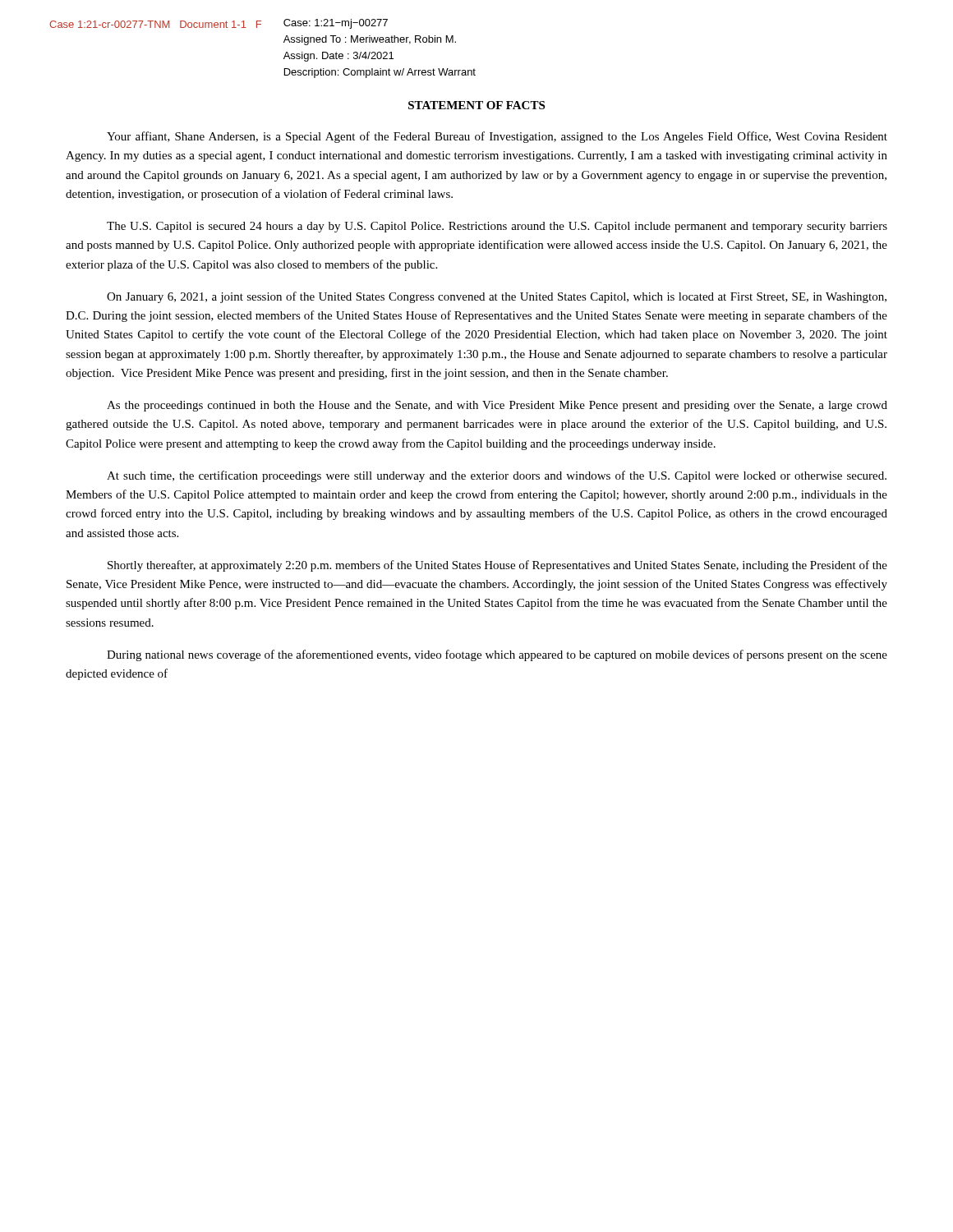Image resolution: width=953 pixels, height=1232 pixels.
Task: Point to the text starting "At such time, the certification proceedings"
Action: point(476,504)
